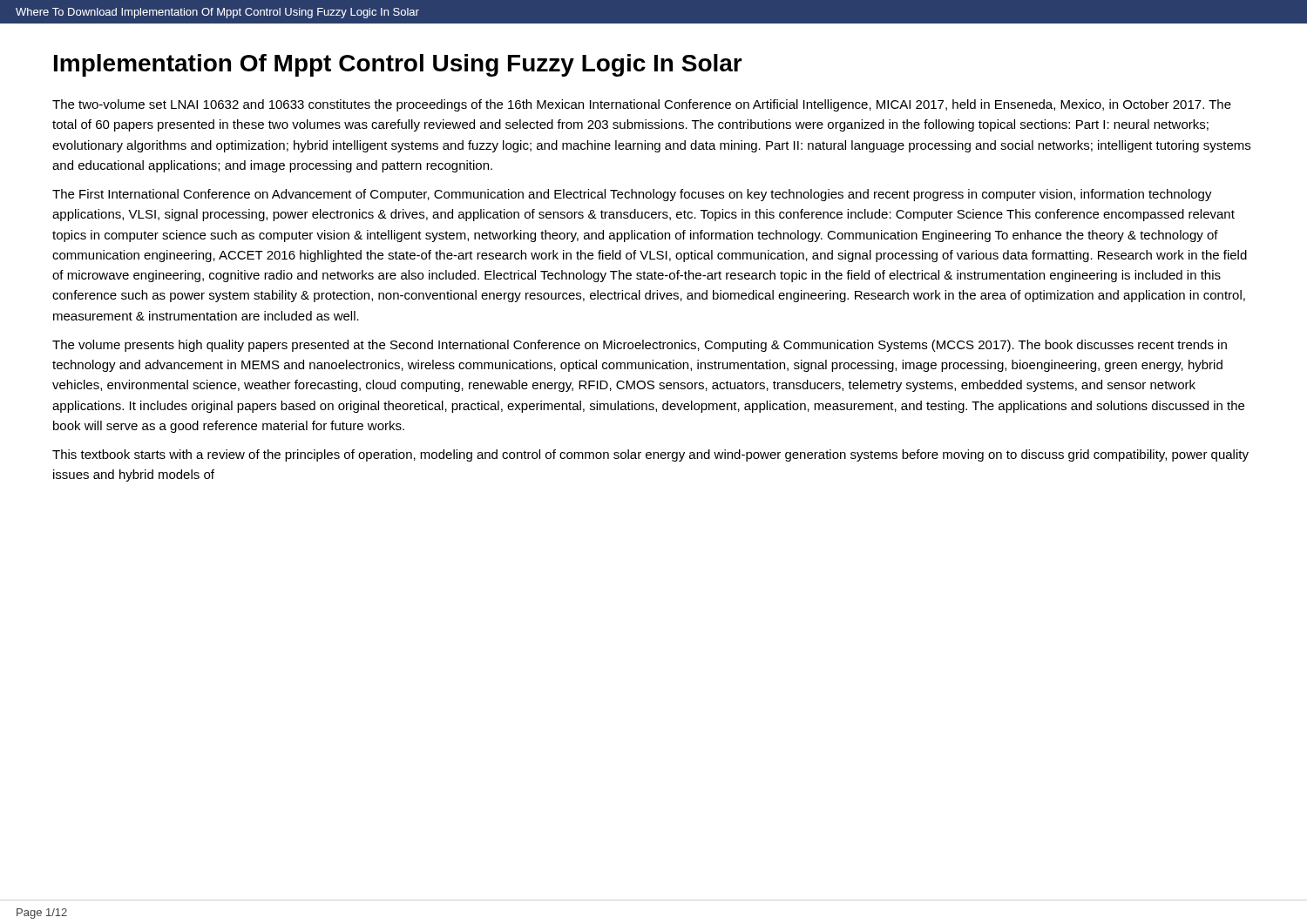Navigate to the region starting "Implementation Of Mppt Control Using Fuzzy Logic"
Image resolution: width=1307 pixels, height=924 pixels.
[x=654, y=63]
